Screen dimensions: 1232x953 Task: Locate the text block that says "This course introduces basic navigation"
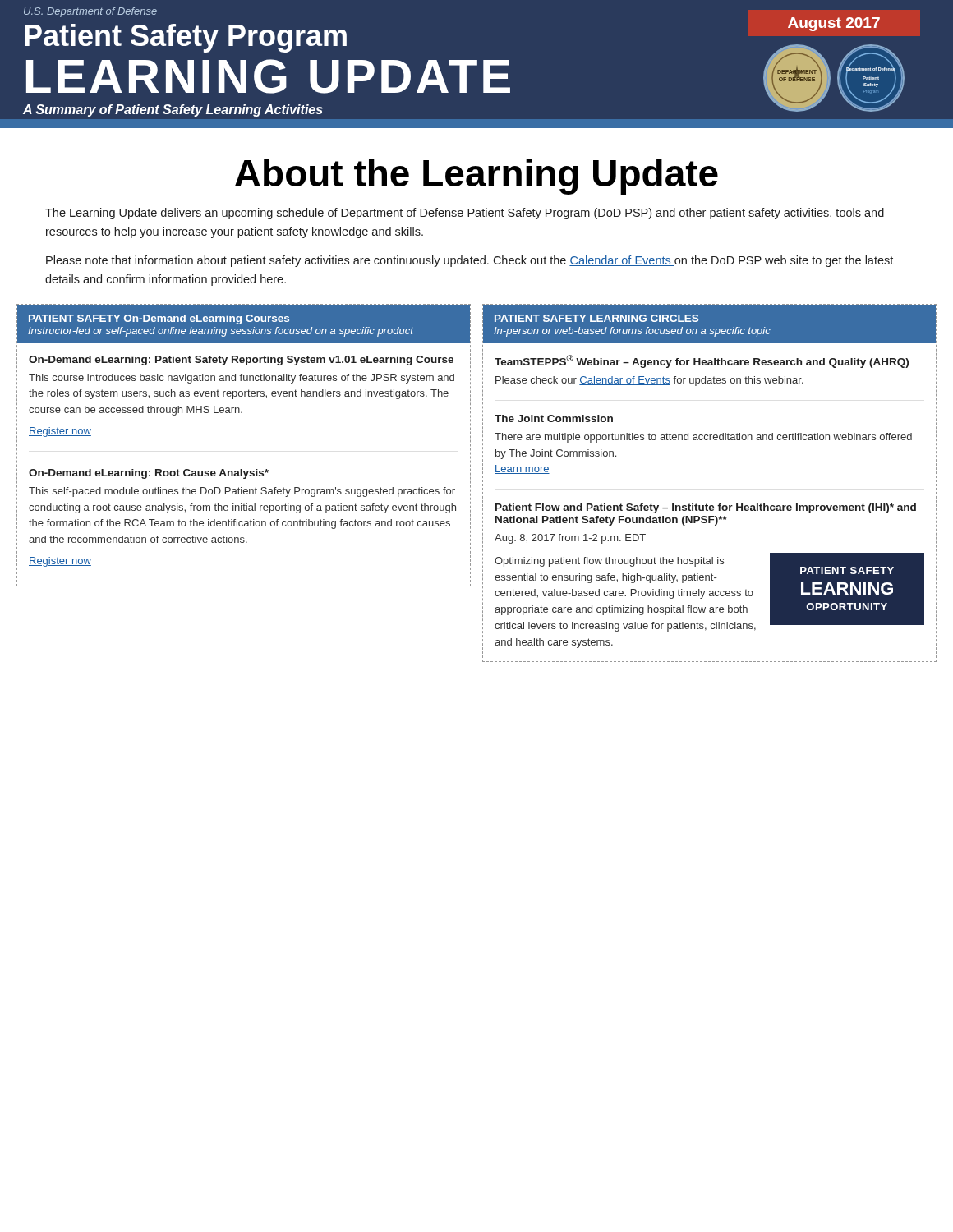point(242,393)
